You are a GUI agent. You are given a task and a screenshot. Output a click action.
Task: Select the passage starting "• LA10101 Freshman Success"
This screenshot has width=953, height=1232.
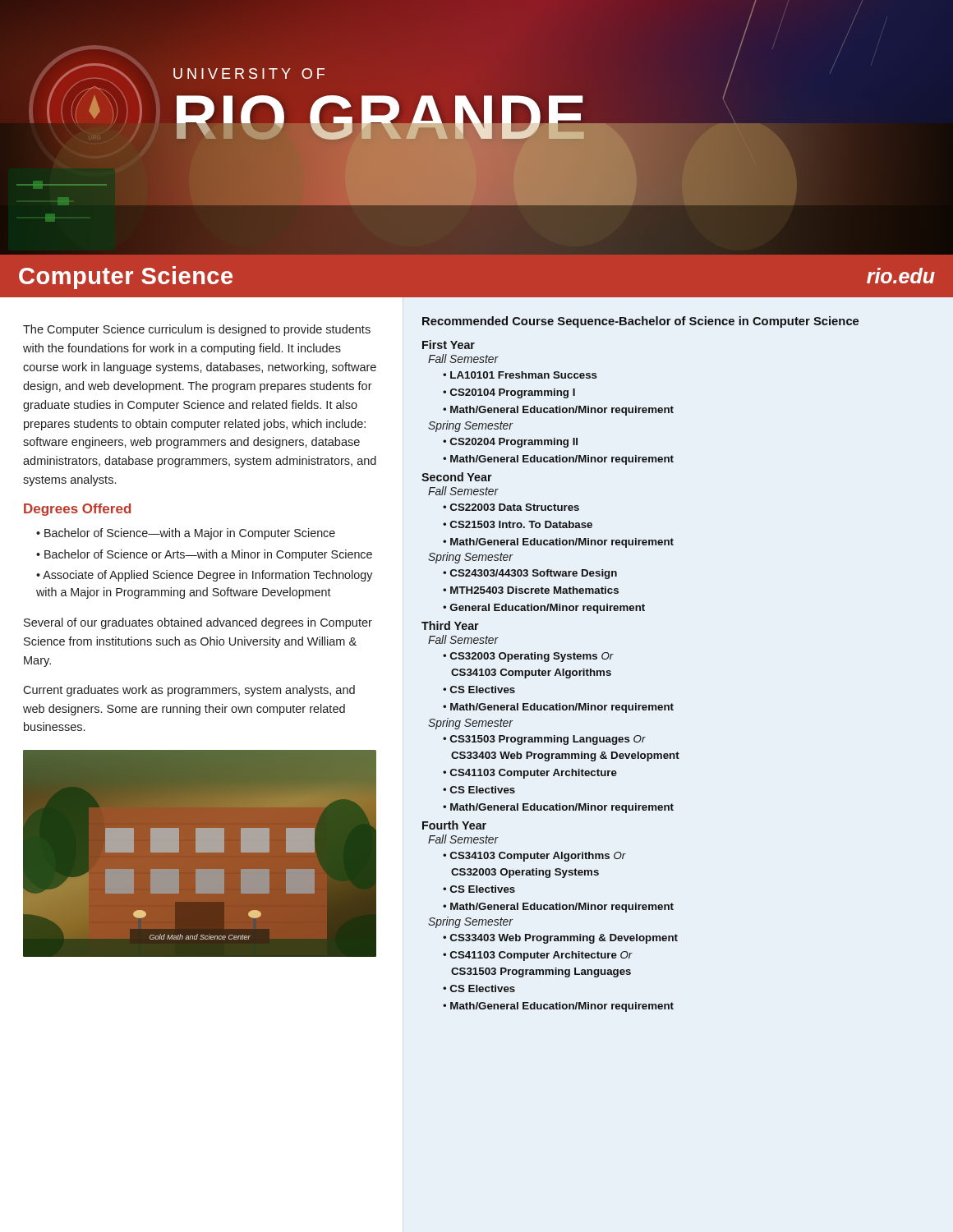(x=520, y=375)
